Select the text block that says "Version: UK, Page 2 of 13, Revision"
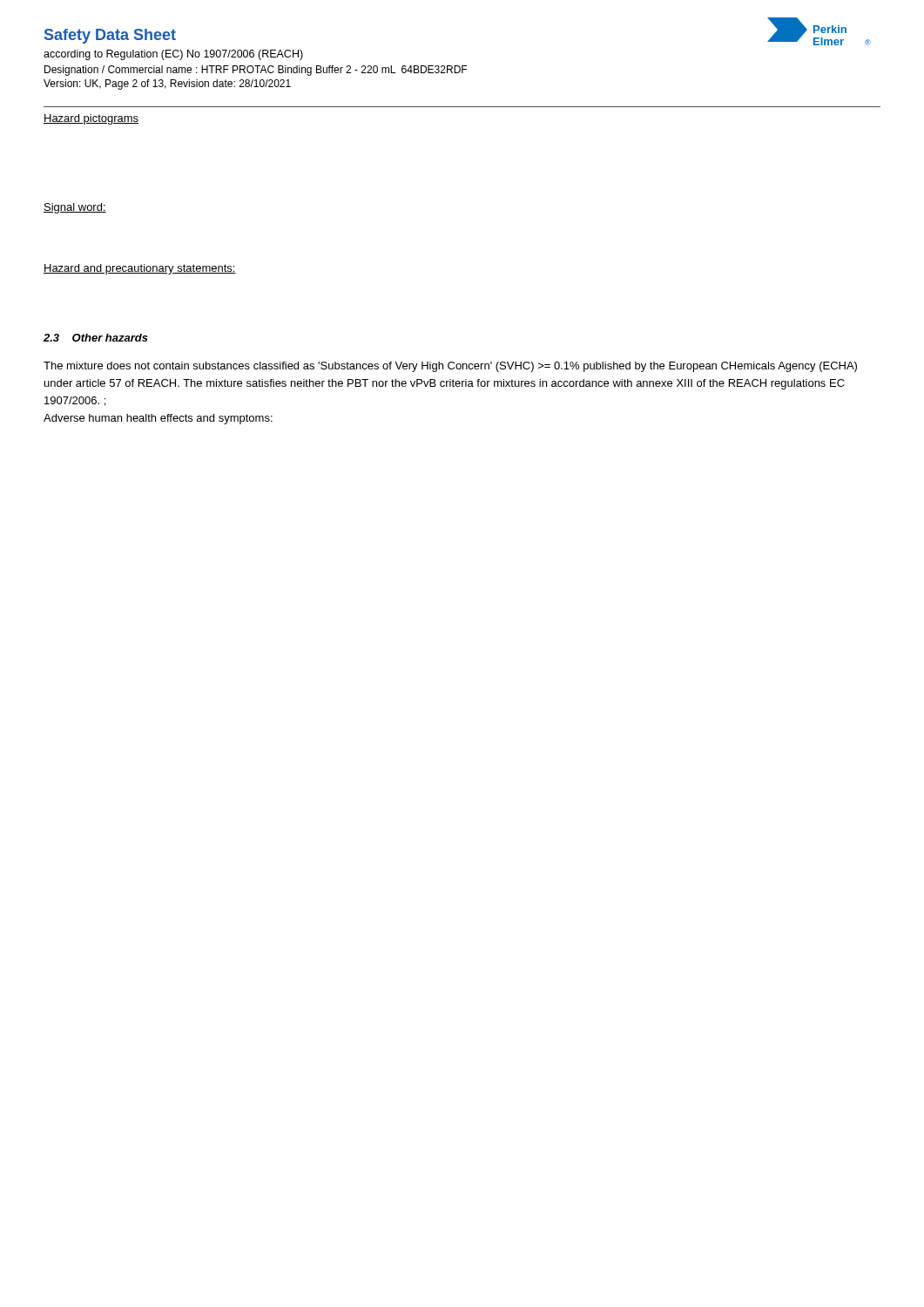The image size is (924, 1307). click(x=167, y=84)
